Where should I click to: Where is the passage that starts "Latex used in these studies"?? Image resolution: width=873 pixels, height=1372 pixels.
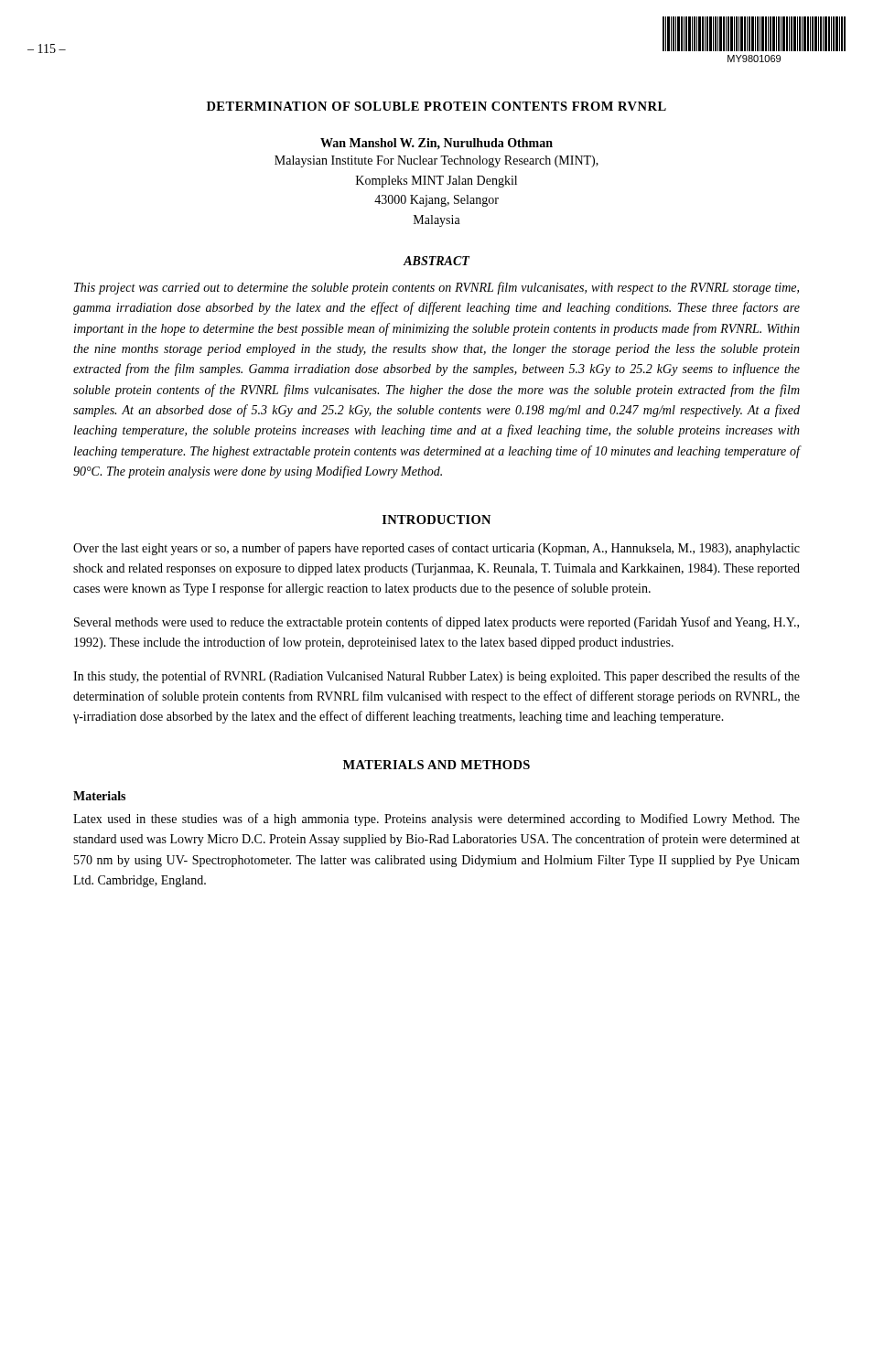(436, 850)
